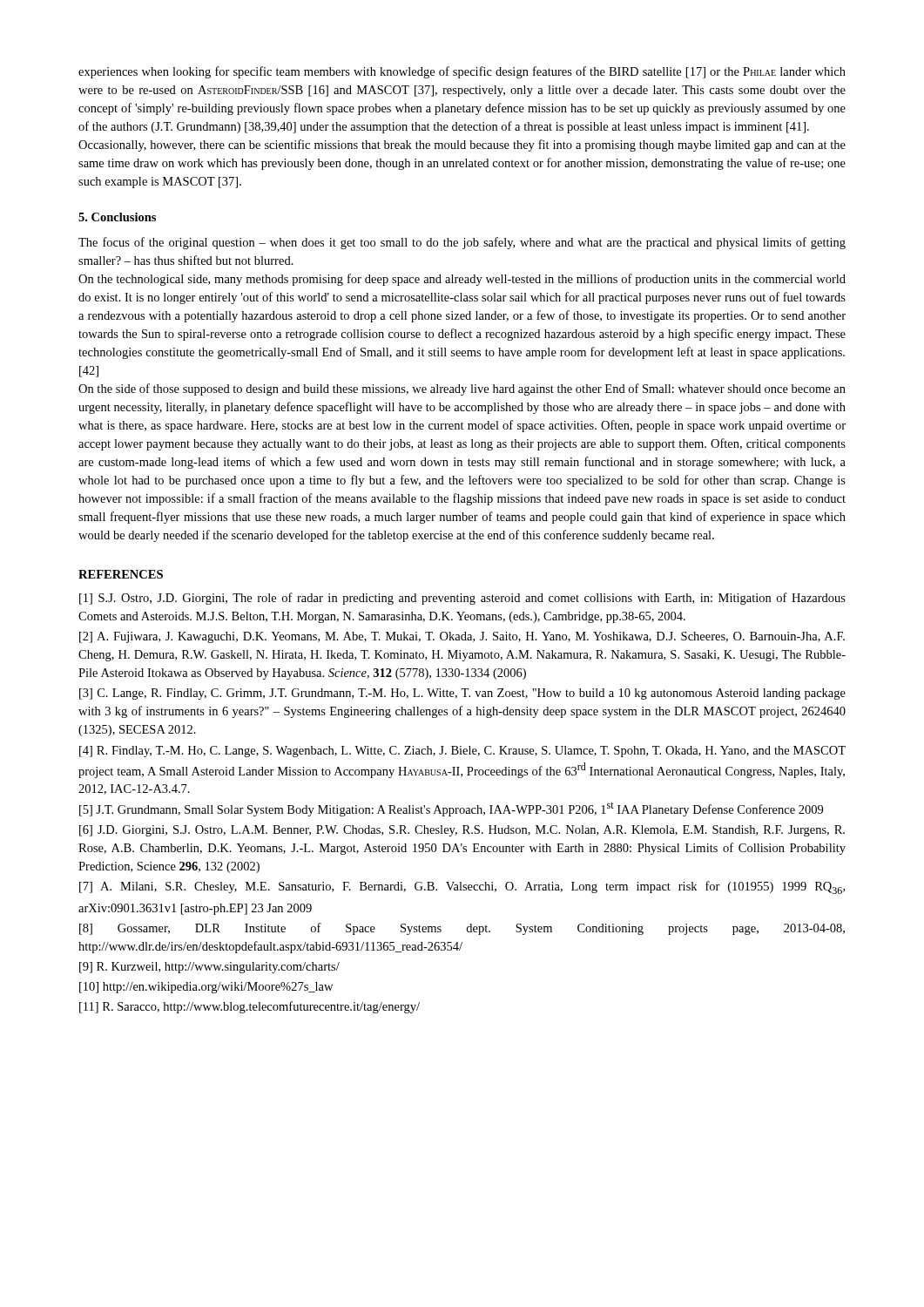Click on the passage starting "[4] R. Findlay, T.-M. Ho,"

click(x=462, y=780)
